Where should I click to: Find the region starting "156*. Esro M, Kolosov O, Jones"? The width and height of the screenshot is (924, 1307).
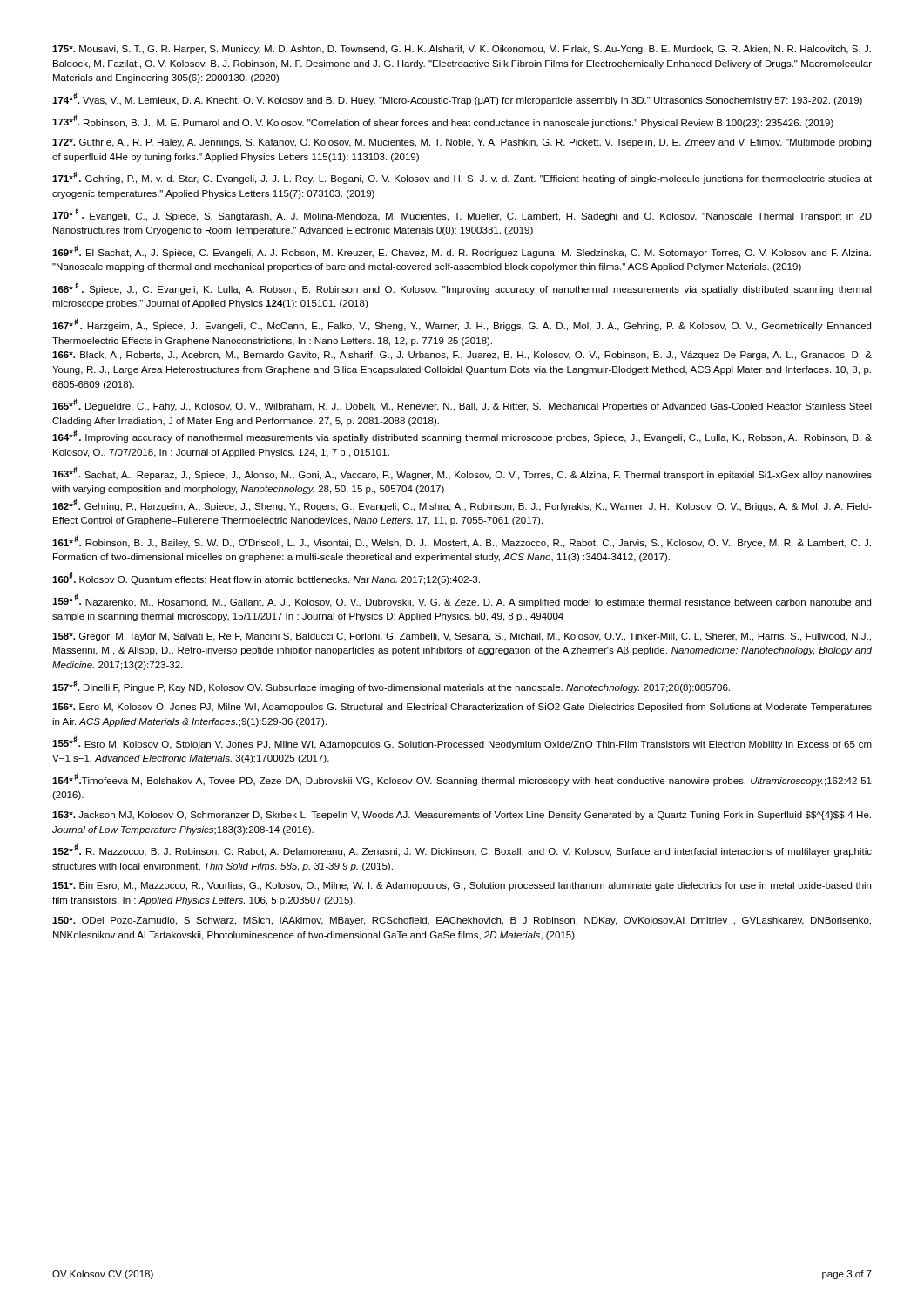click(462, 714)
